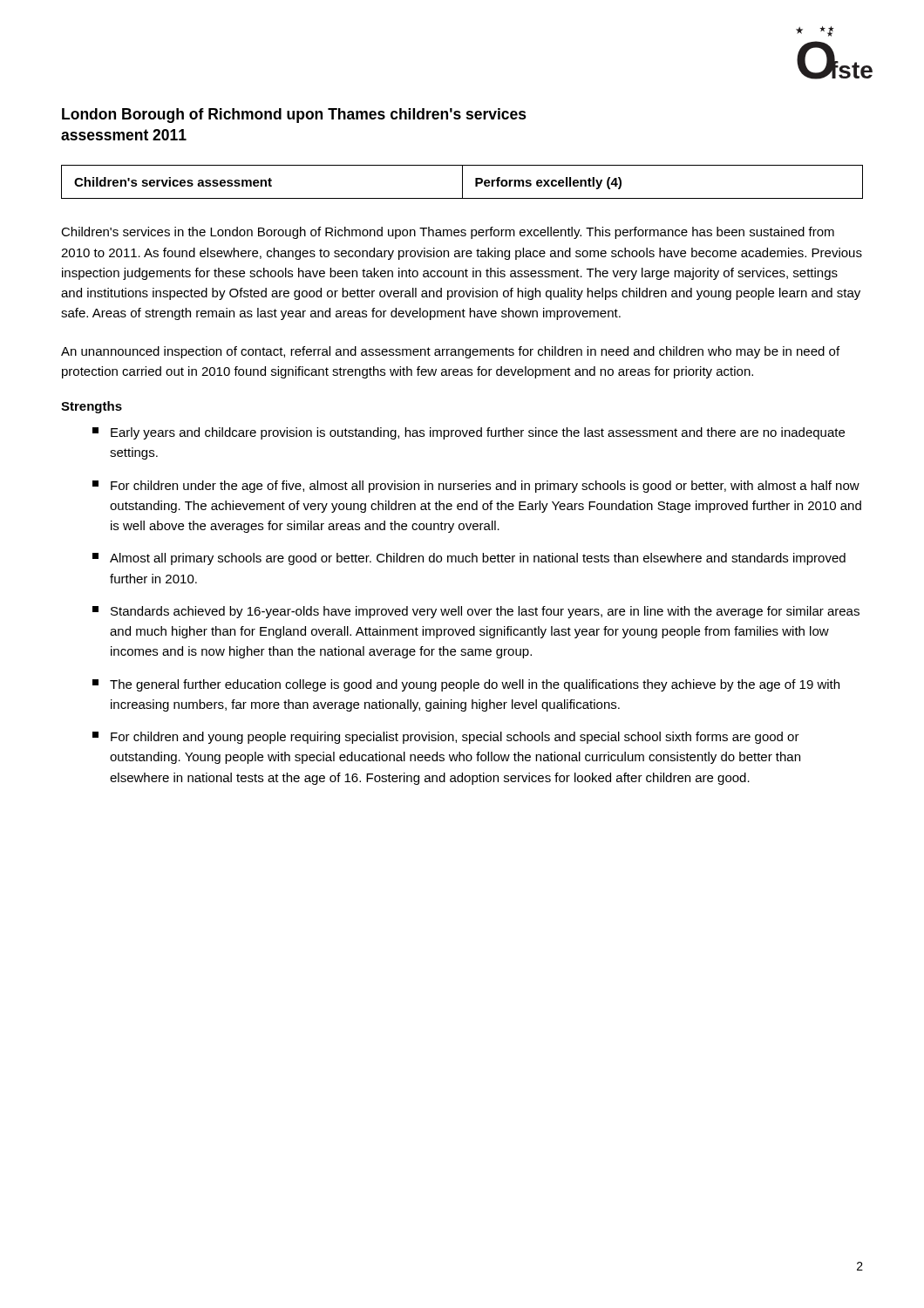Find the list item that reads "For children under the"
This screenshot has width=924, height=1308.
point(486,505)
